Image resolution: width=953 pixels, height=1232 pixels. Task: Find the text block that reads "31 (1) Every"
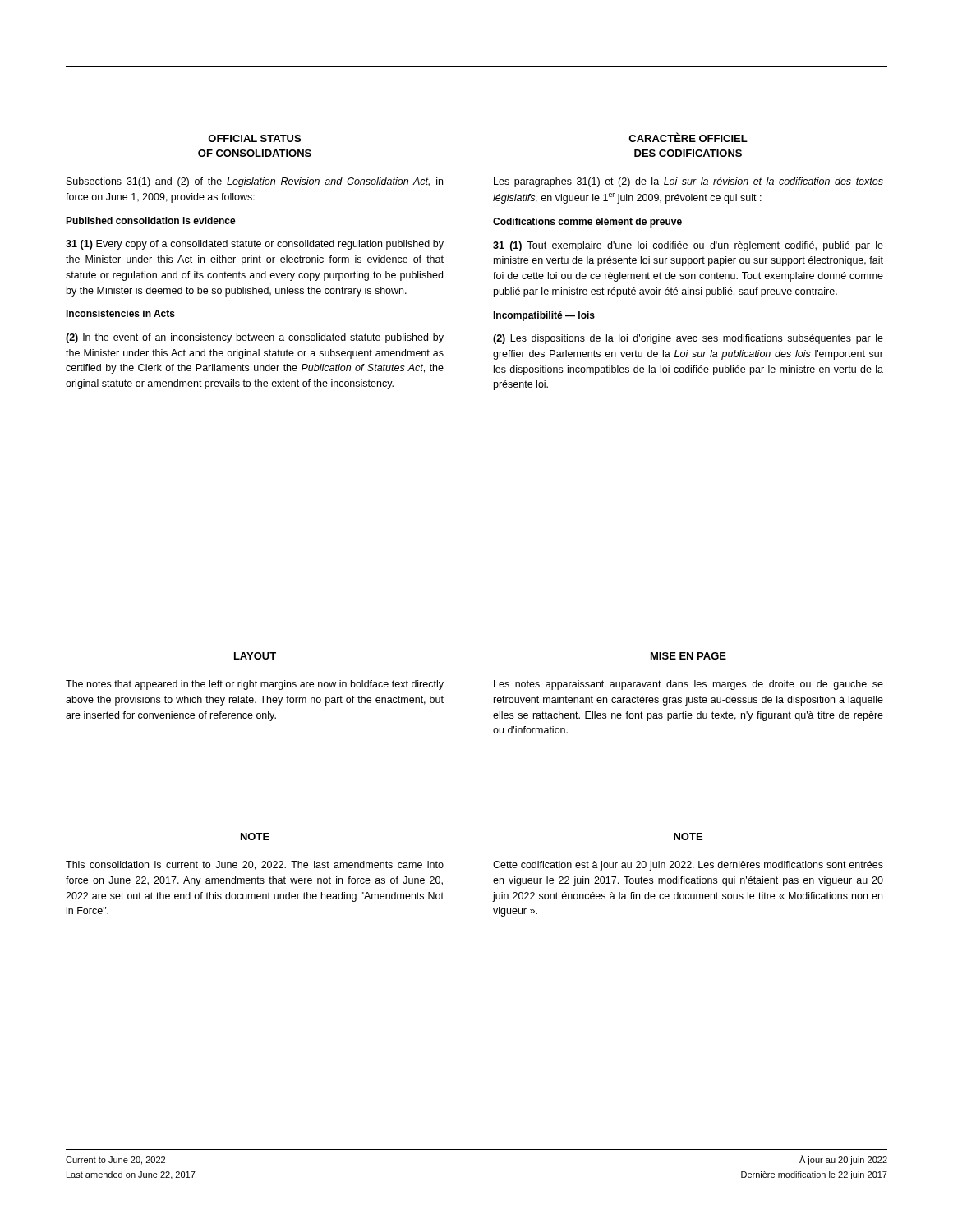coord(255,268)
